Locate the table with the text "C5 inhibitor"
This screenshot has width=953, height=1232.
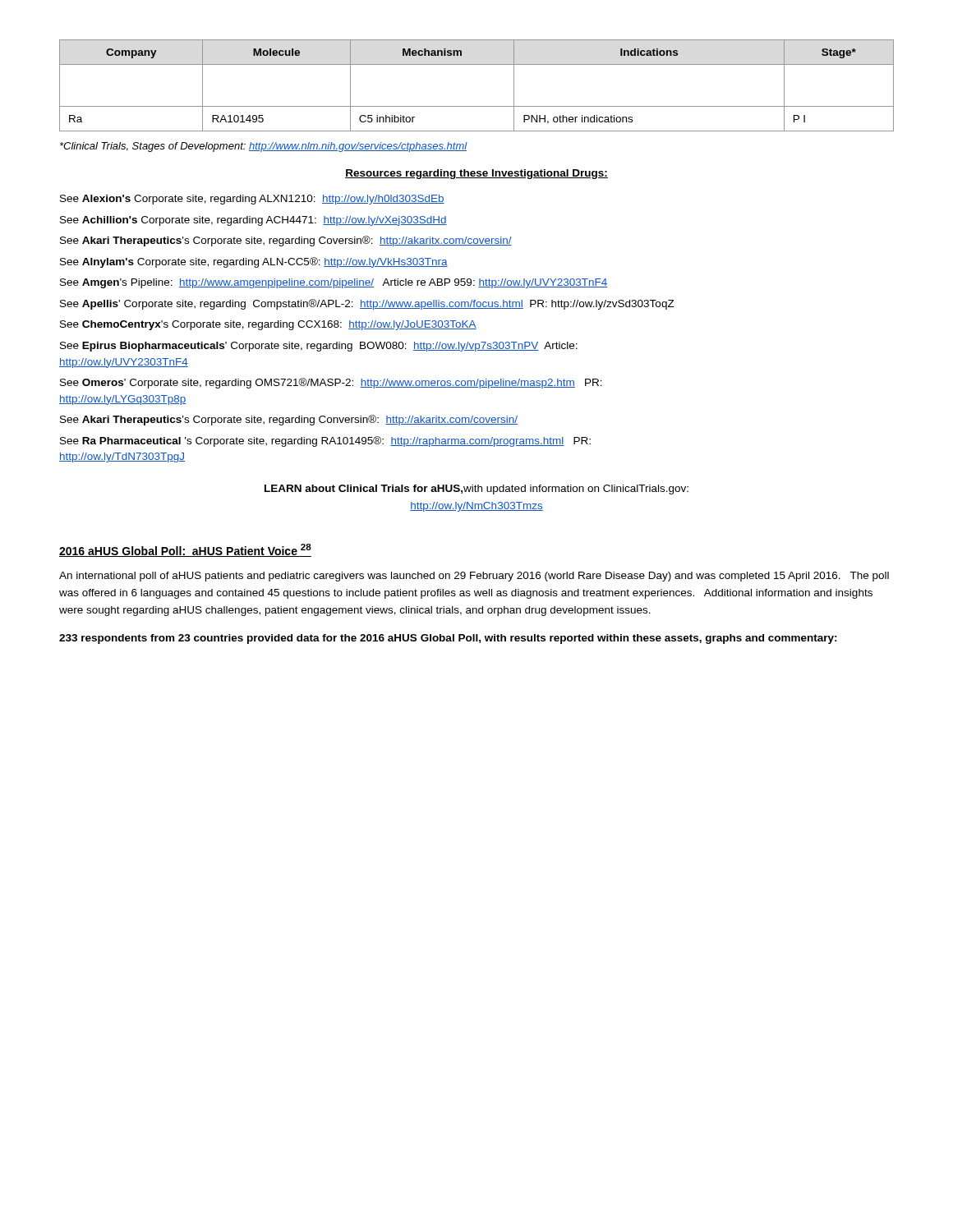point(476,85)
